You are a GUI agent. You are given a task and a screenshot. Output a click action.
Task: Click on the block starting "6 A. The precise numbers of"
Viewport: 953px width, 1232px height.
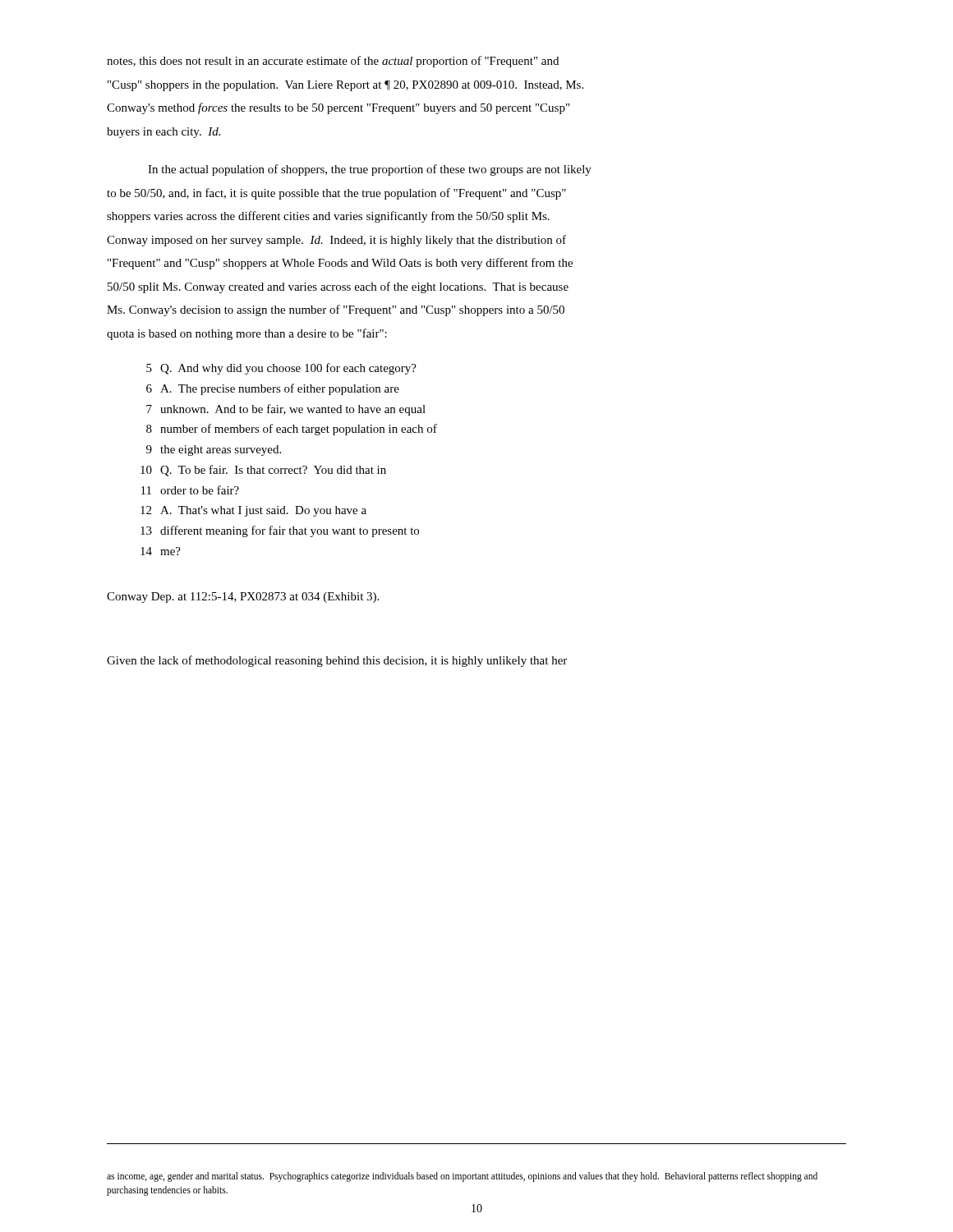point(273,389)
